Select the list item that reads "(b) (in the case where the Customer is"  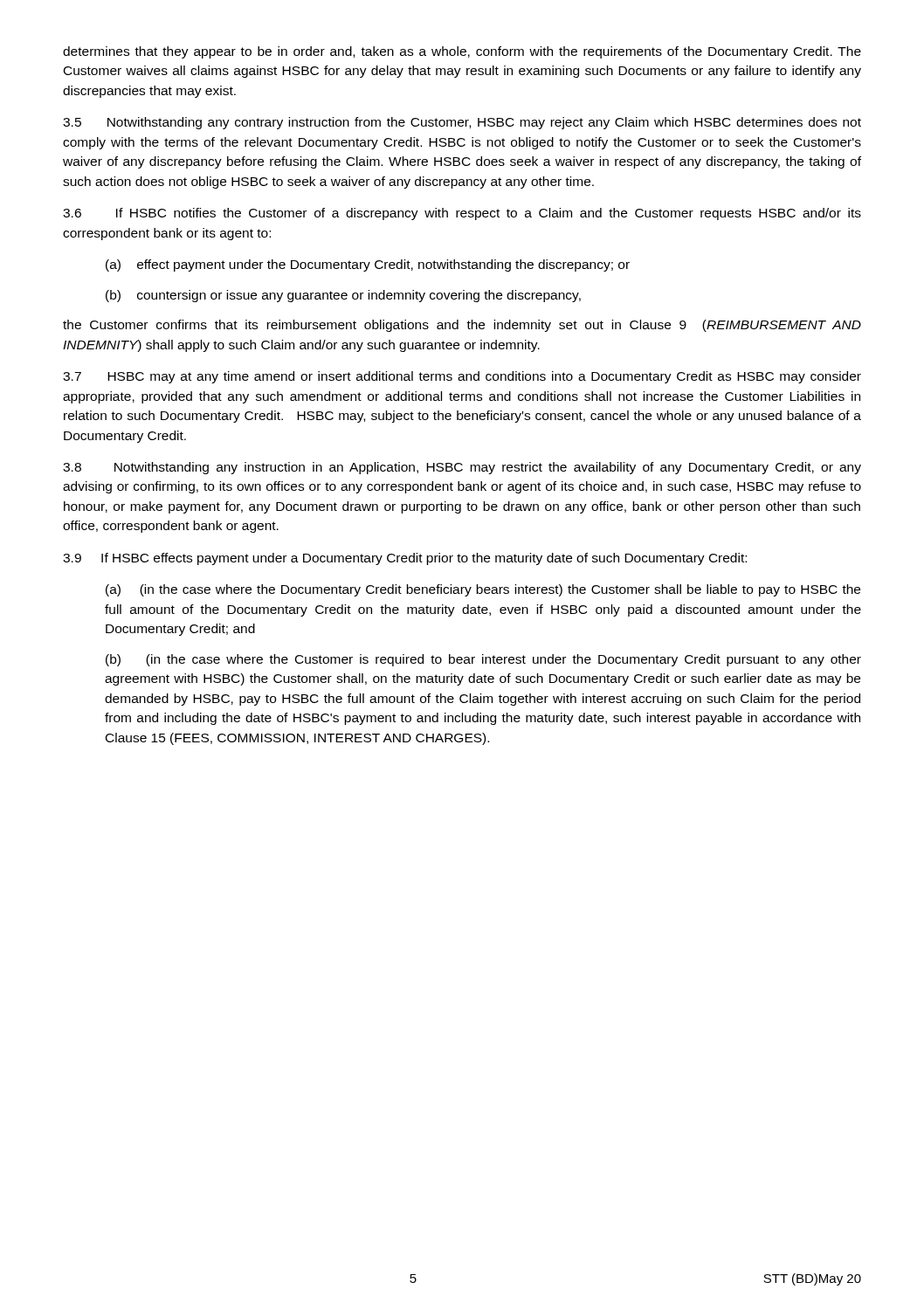coord(483,698)
